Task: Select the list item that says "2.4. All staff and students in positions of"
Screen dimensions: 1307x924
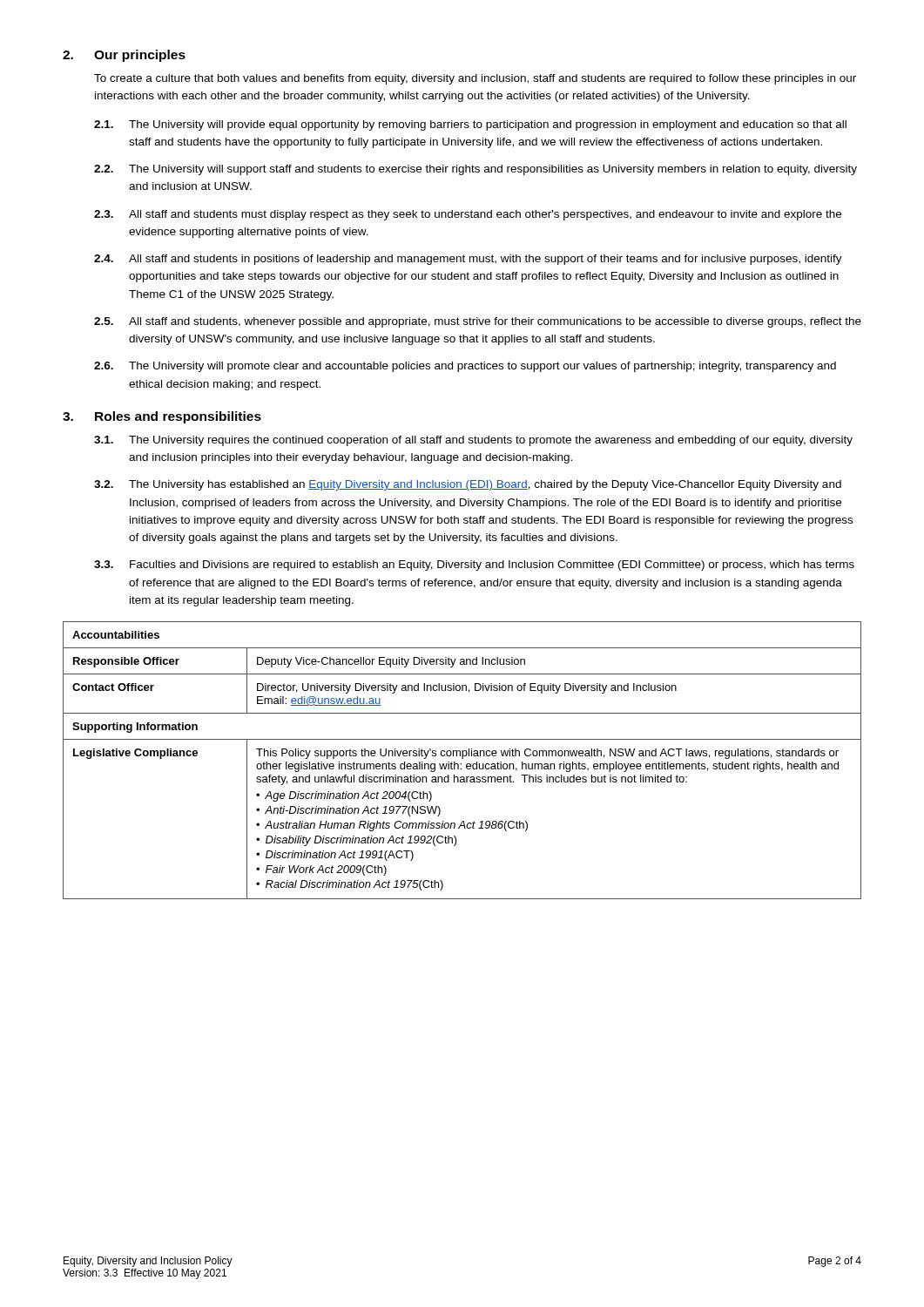Action: coord(478,276)
